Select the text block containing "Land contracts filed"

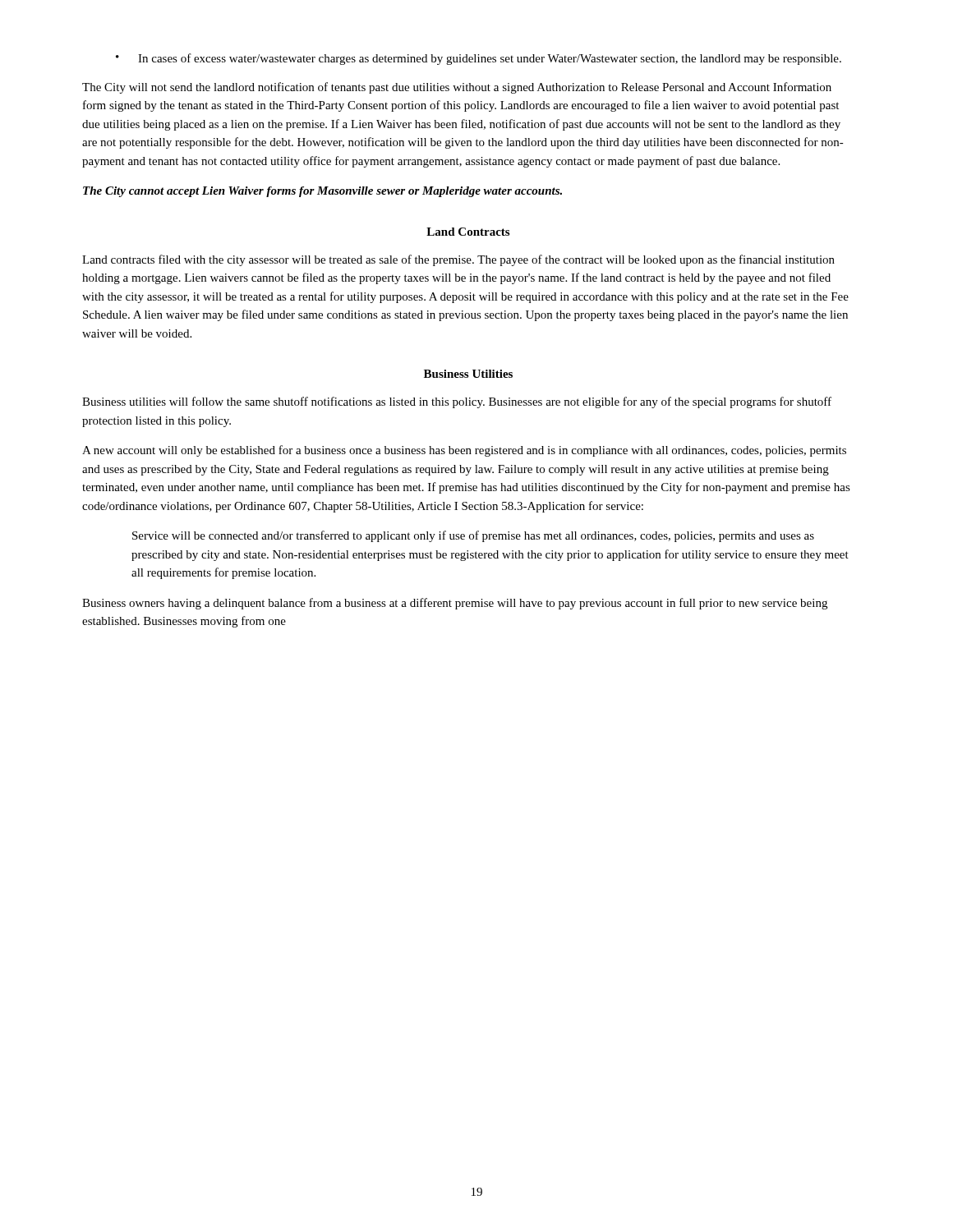tap(465, 296)
